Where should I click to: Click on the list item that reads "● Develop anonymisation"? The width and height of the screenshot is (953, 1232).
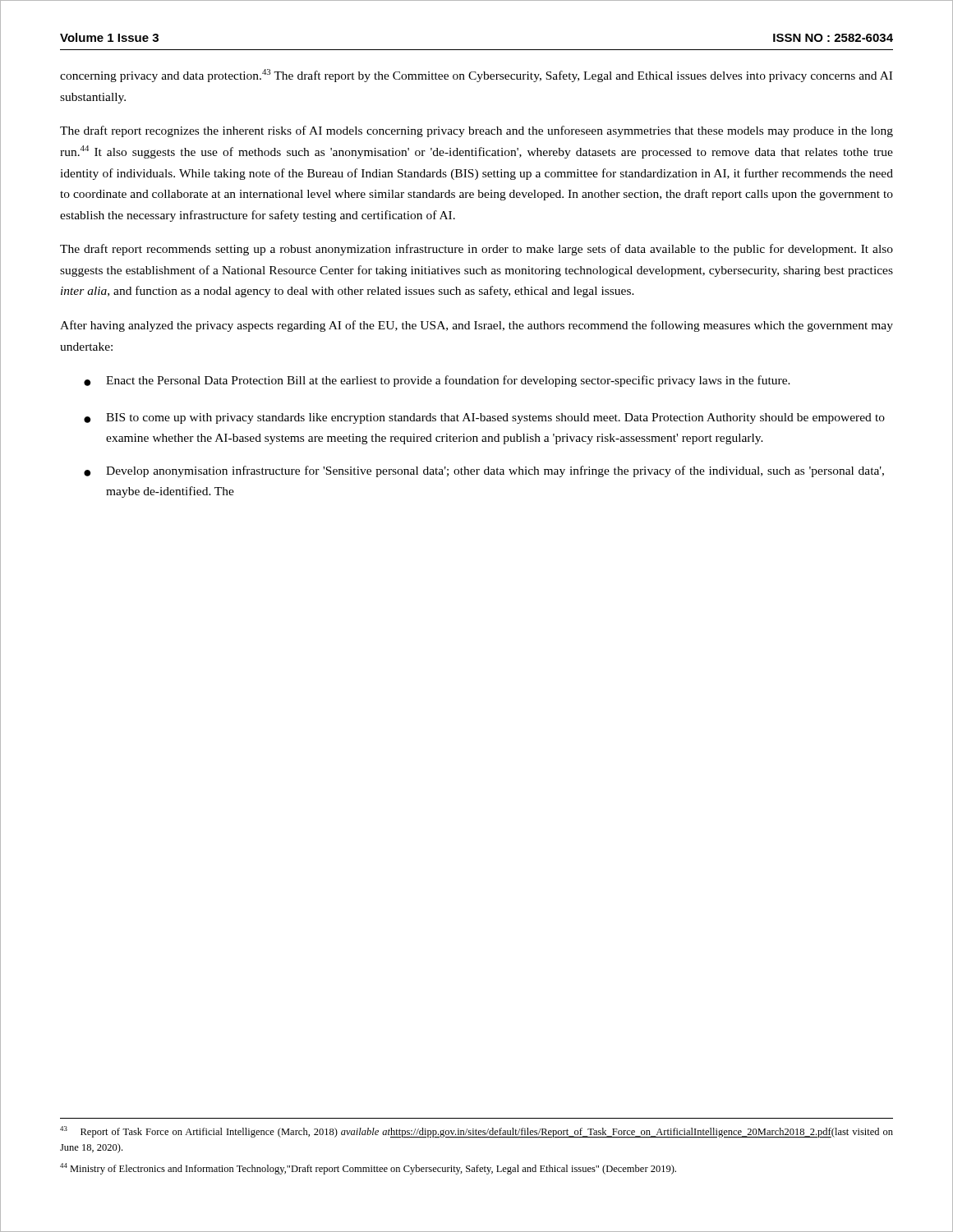(x=488, y=481)
